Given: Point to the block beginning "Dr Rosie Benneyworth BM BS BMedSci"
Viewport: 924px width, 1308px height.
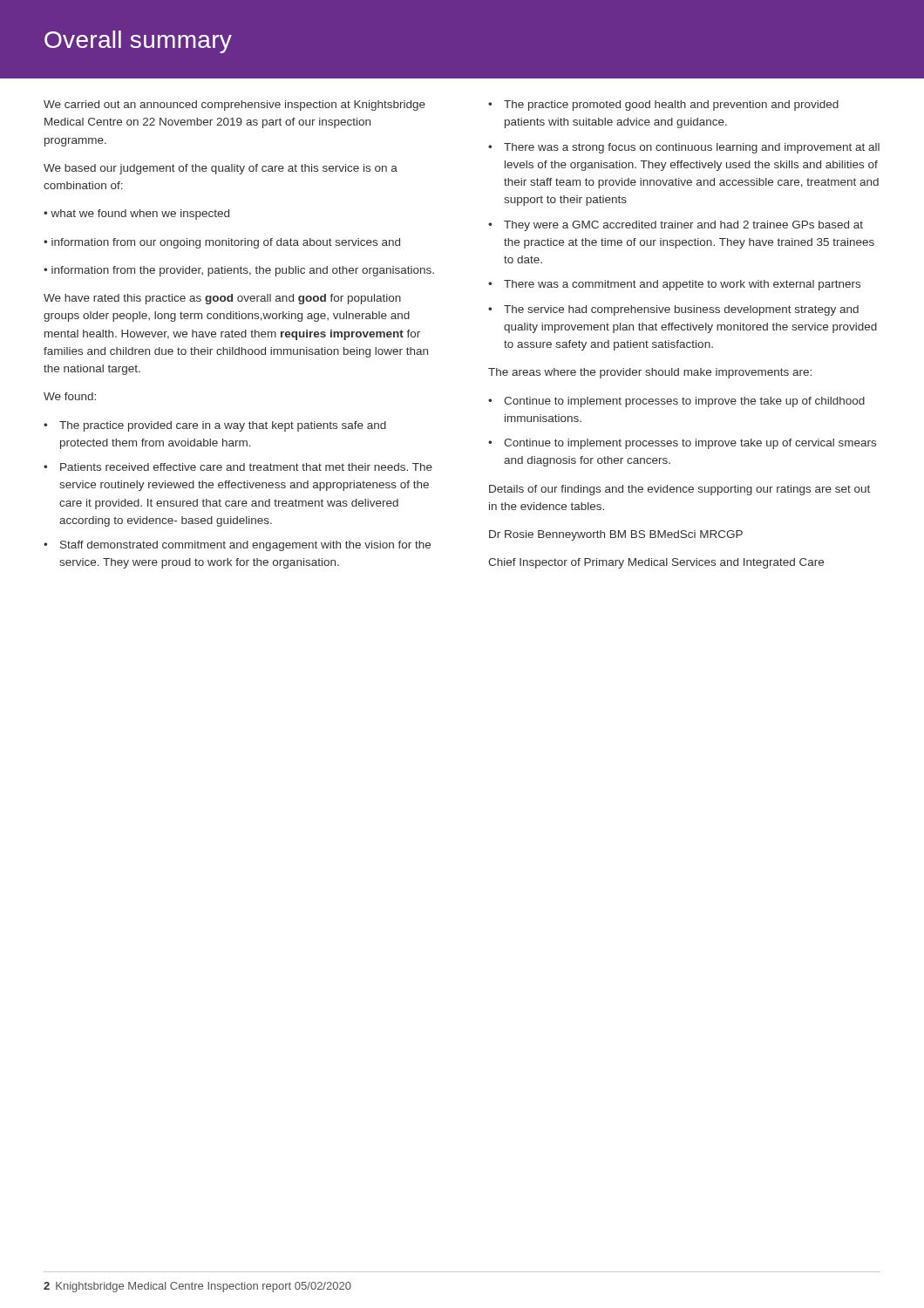Looking at the screenshot, I should [616, 534].
